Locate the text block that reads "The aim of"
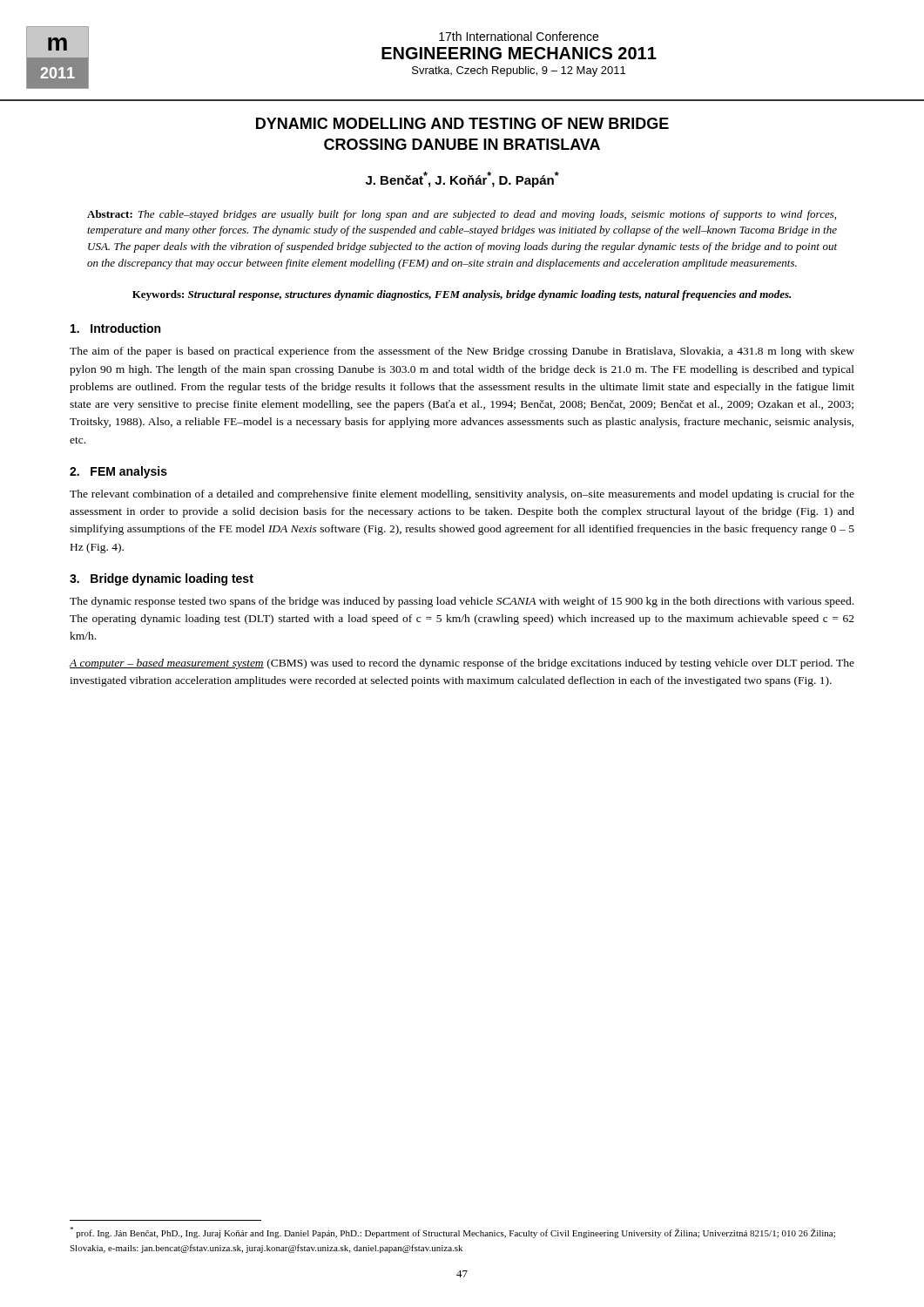 click(x=462, y=395)
